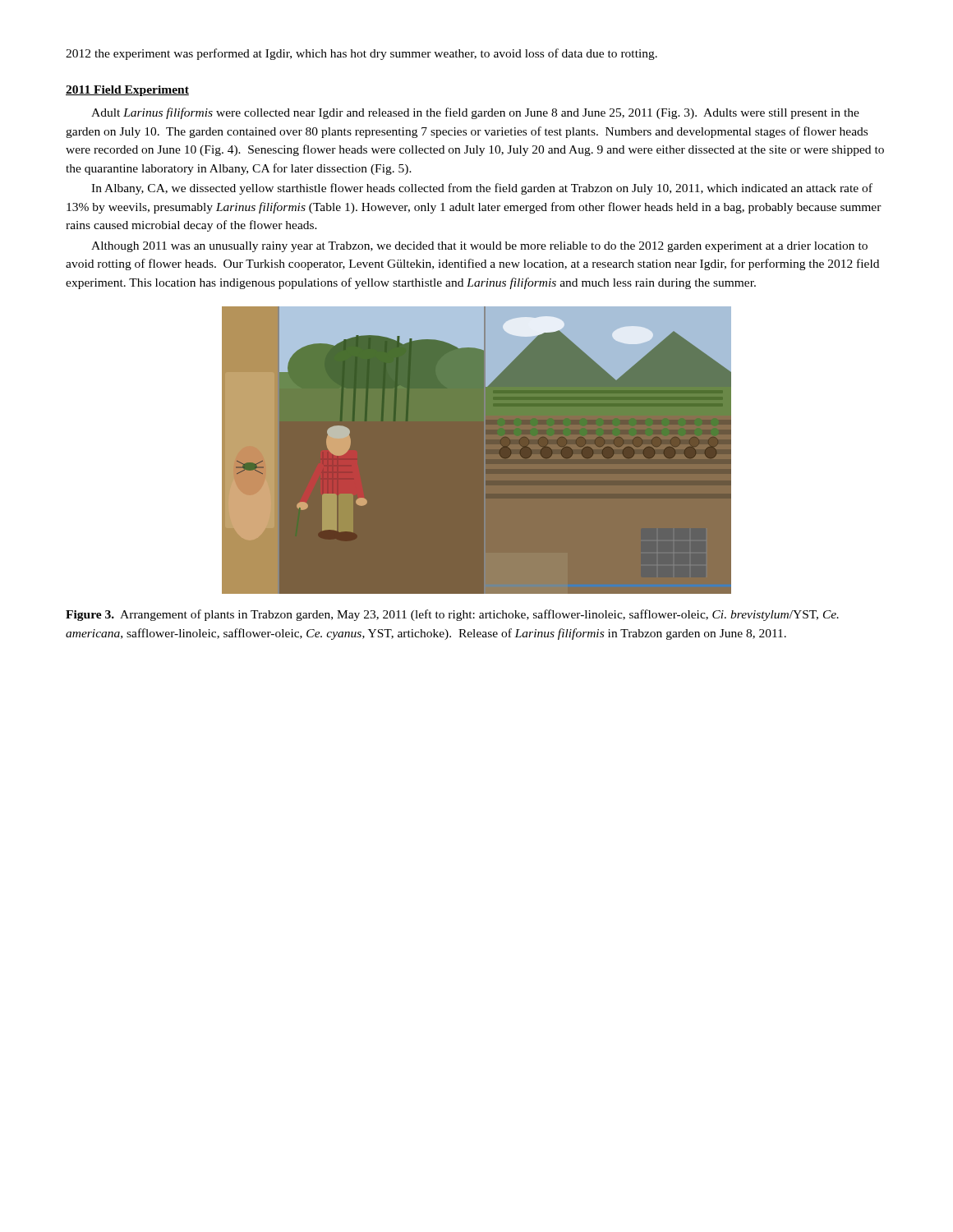953x1232 pixels.
Task: Find the region starting "Figure 3. Arrangement of plants in Trabzon garden,"
Action: click(453, 623)
